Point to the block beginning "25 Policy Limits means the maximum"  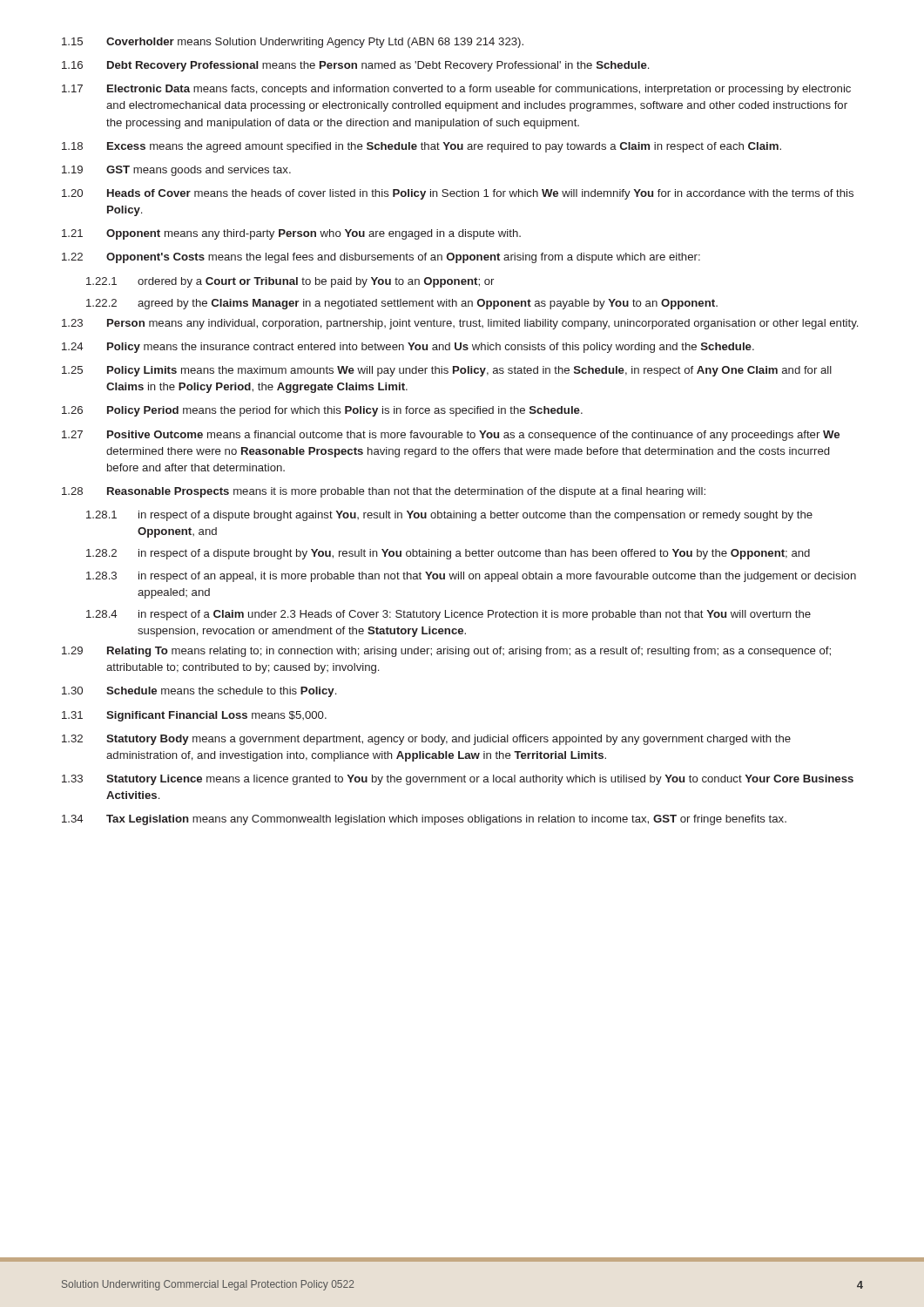pyautogui.click(x=462, y=378)
